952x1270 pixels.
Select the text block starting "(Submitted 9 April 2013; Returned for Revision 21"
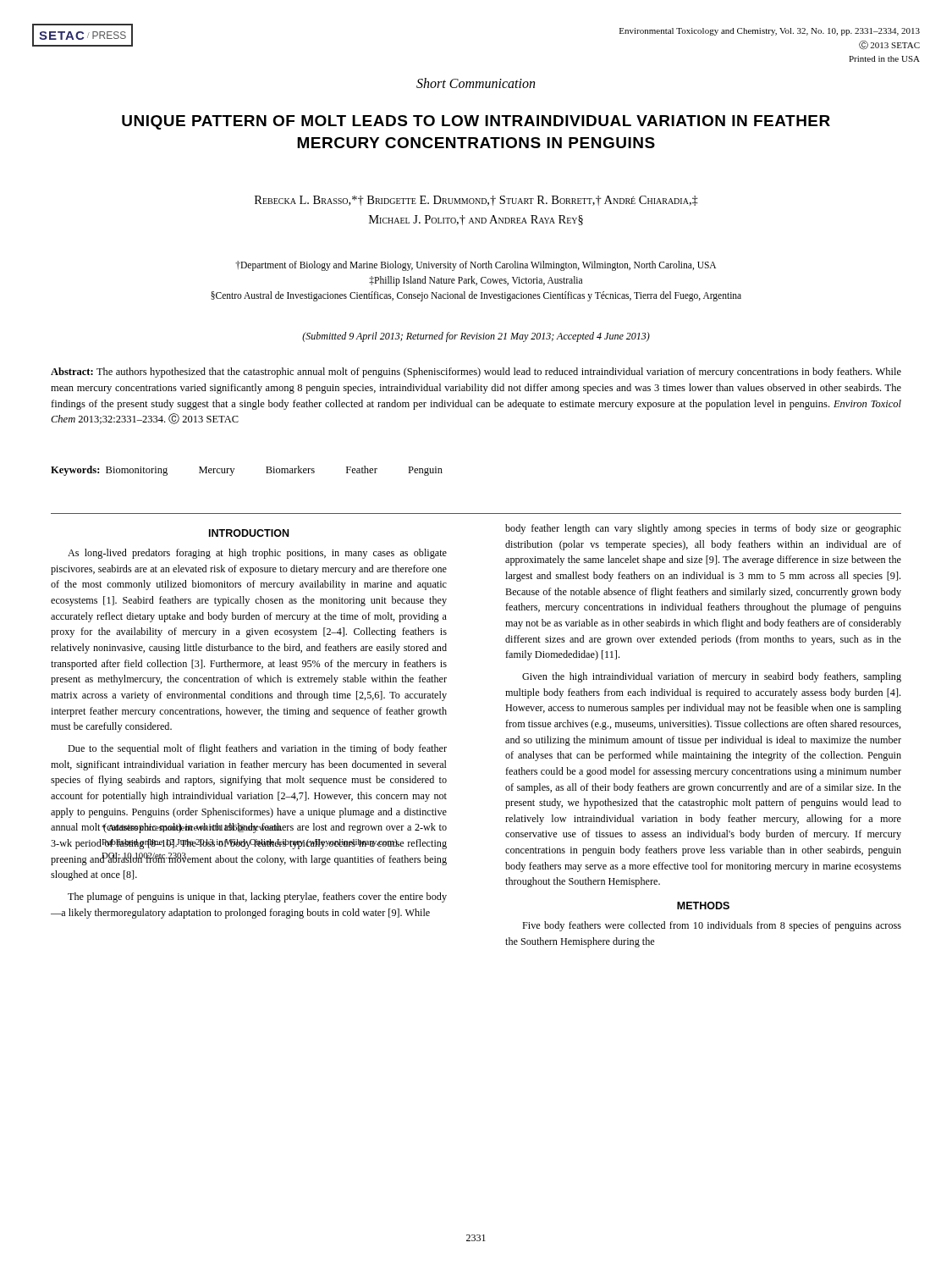tap(476, 336)
